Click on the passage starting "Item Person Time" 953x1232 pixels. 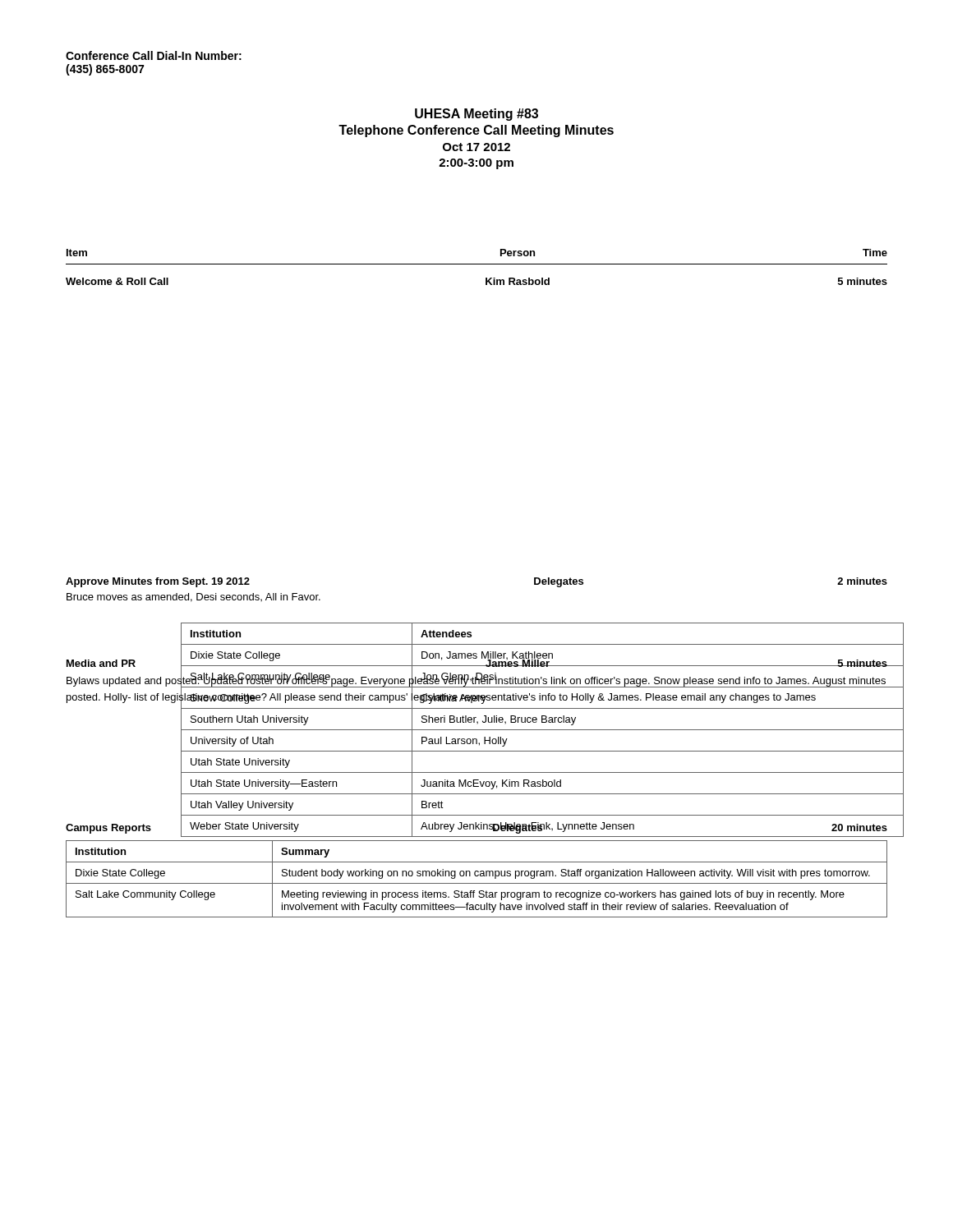[x=476, y=253]
